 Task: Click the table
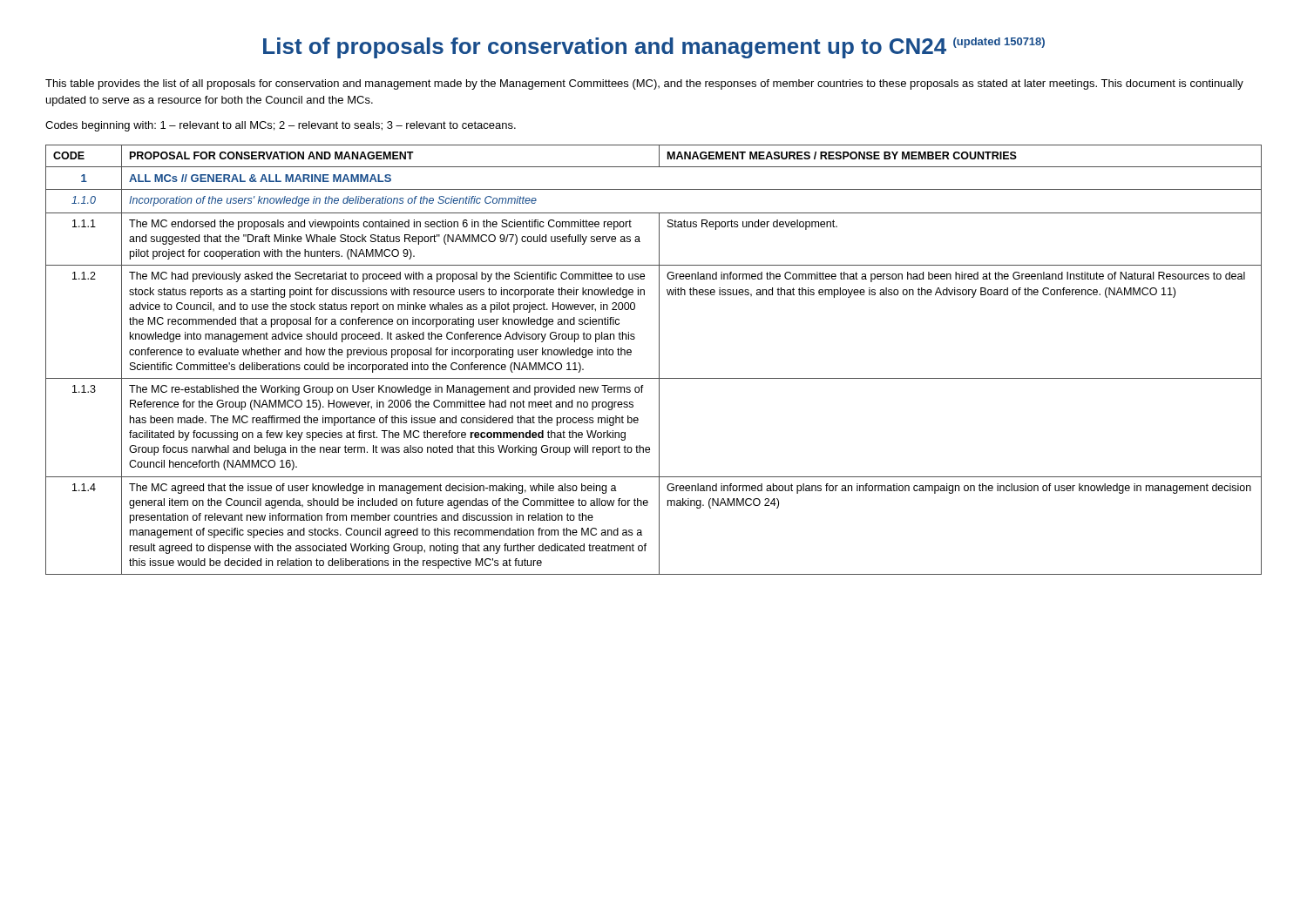[654, 360]
